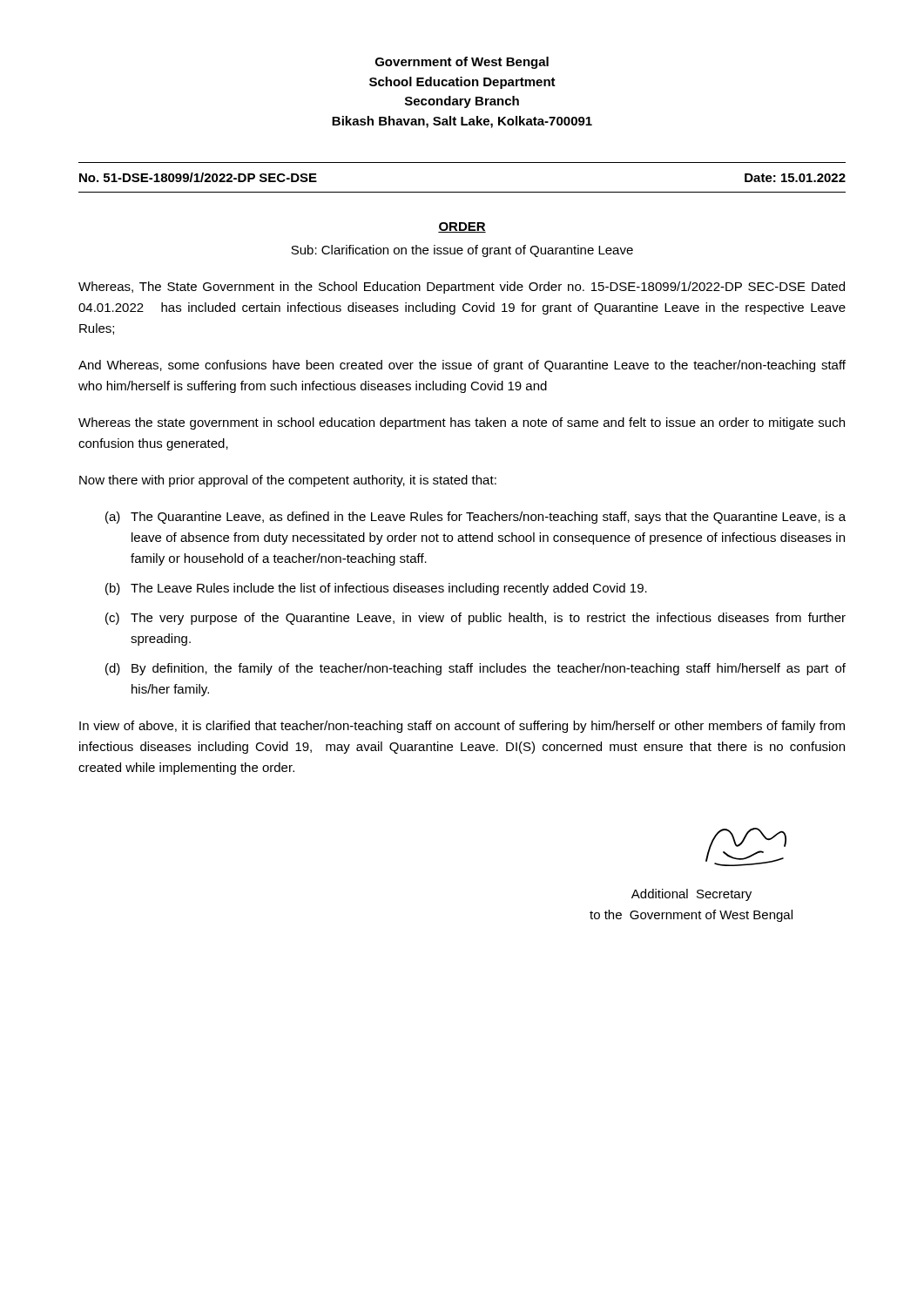This screenshot has height=1307, width=924.
Task: Locate the text block that says "Whereas, The State Government in the"
Action: pos(462,307)
